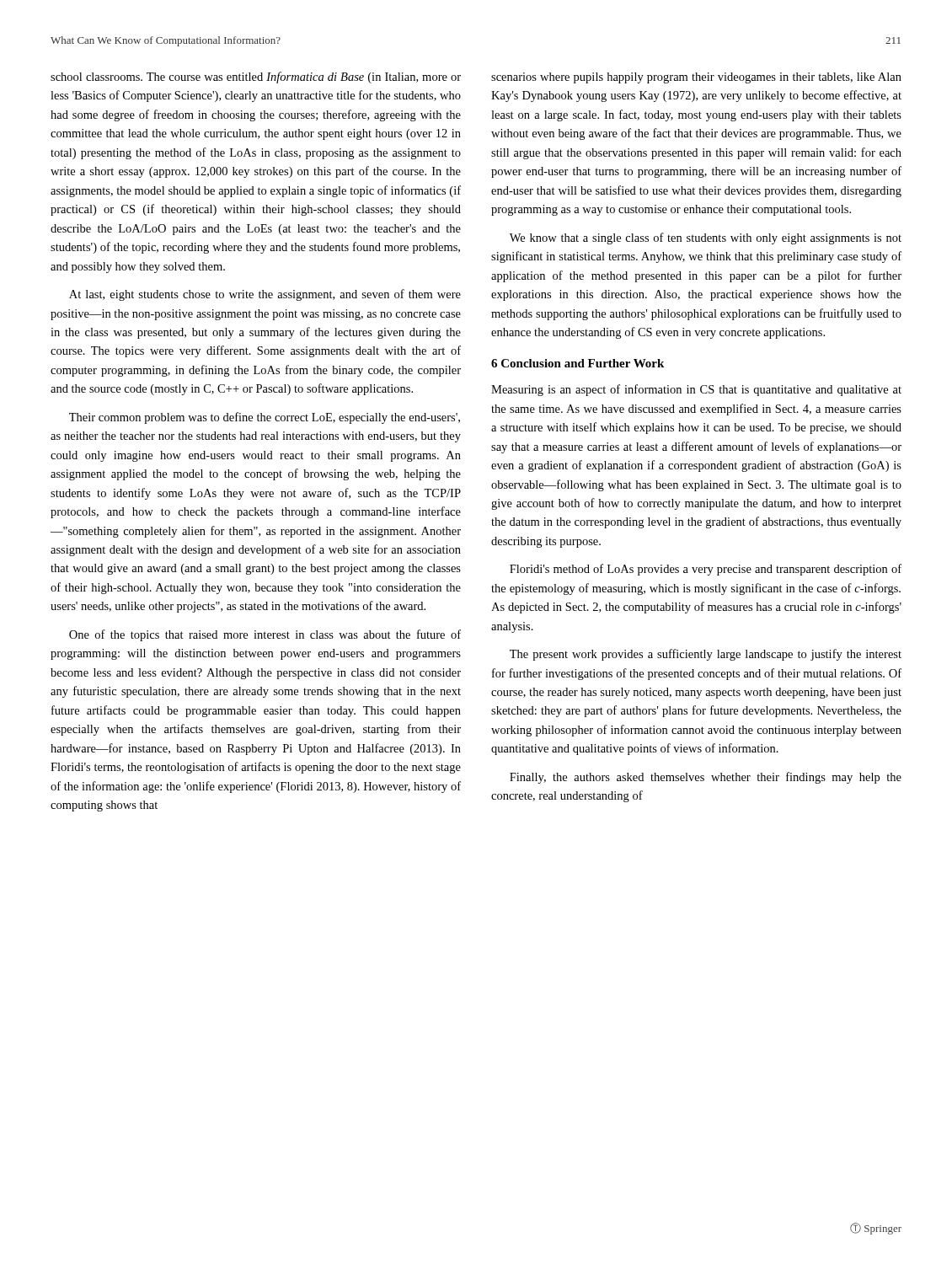This screenshot has width=952, height=1264.
Task: Point to "6 Conclusion and Further Work"
Action: click(x=578, y=363)
